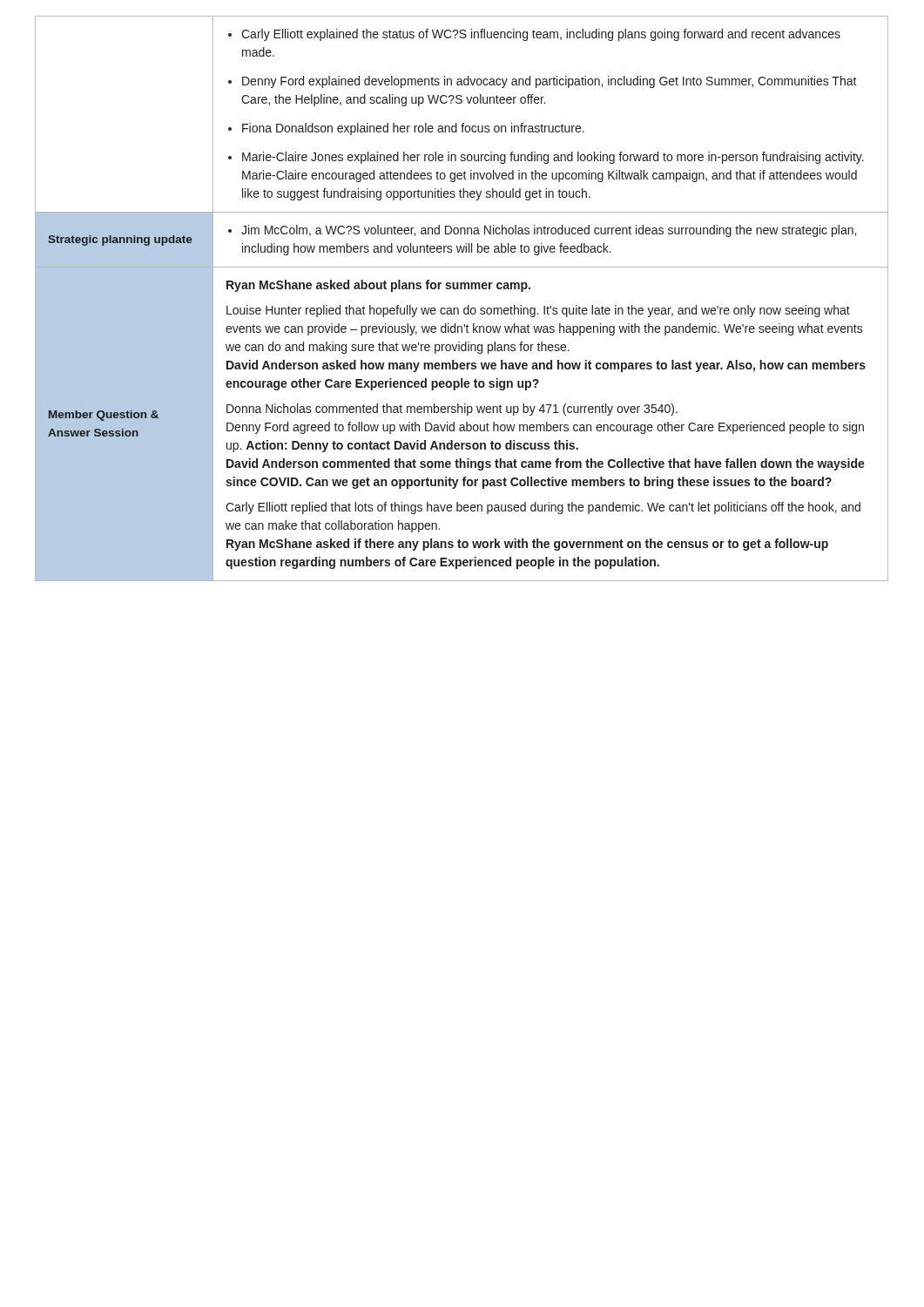The image size is (924, 1307).
Task: Where is the passage that starts "Louise Hunter replied that hopefully we can do"?
Action: tap(550, 329)
